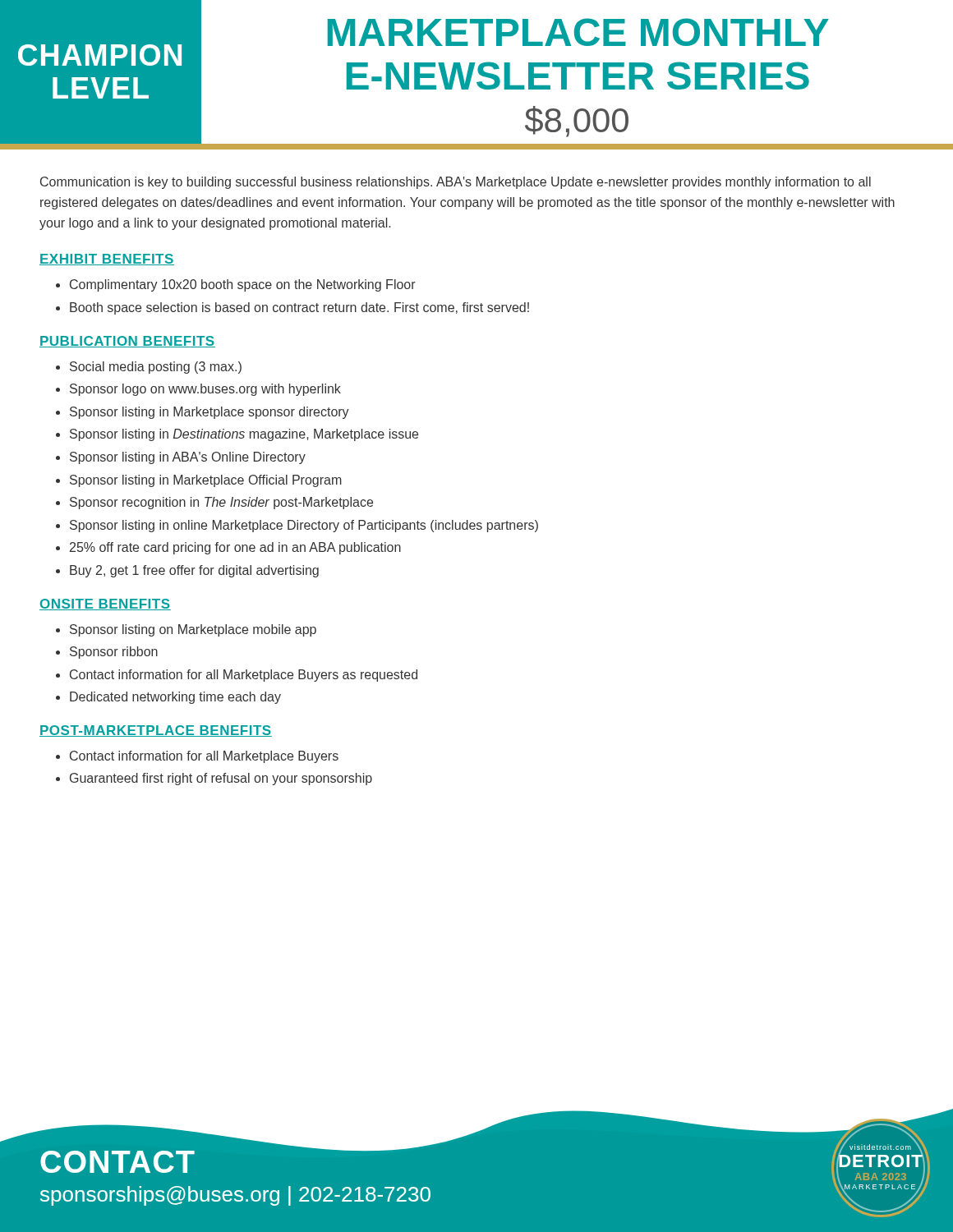
Task: Navigate to the text starting "Sponsor logo on www.buses.org with hyperlink"
Action: (x=205, y=389)
